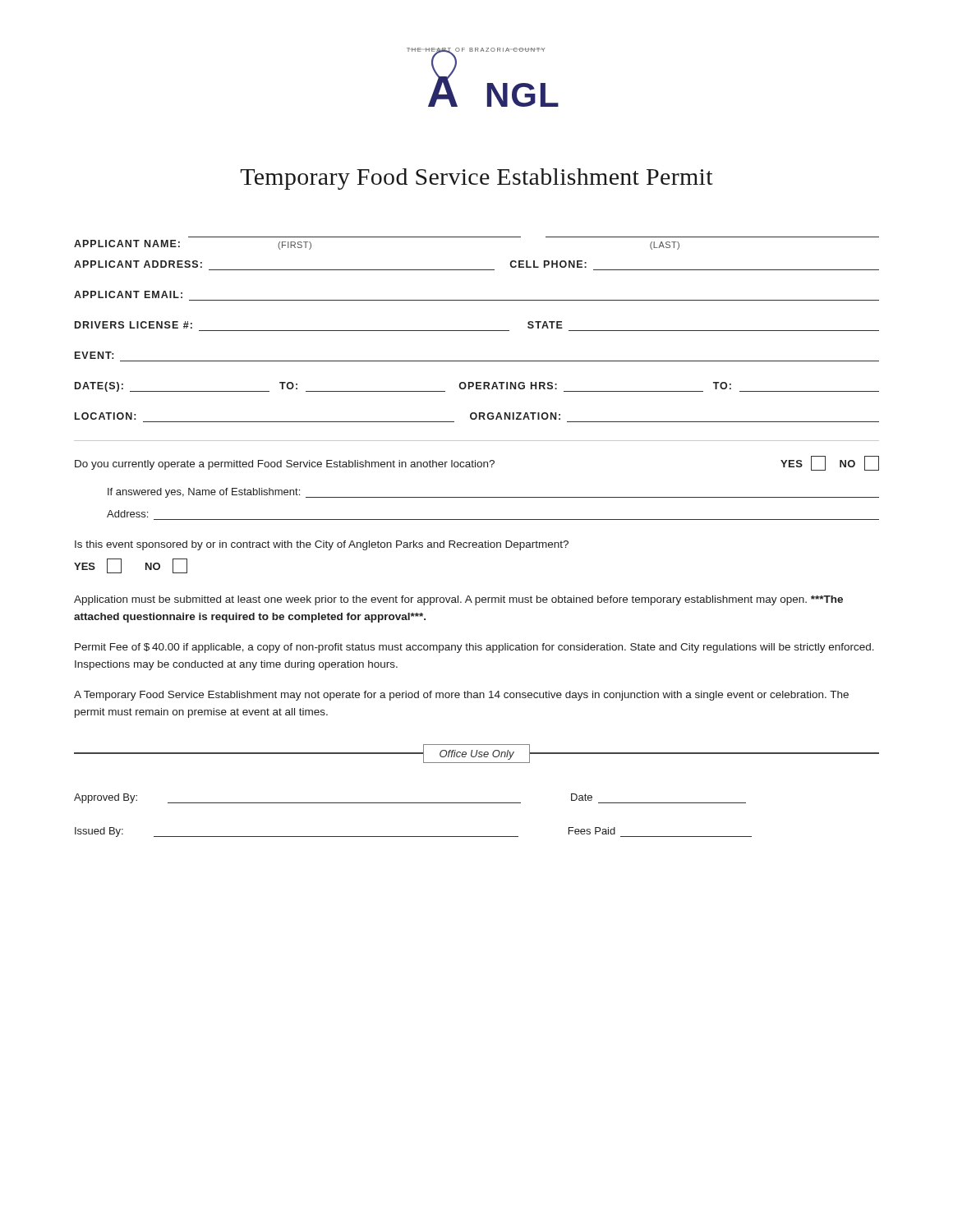Find the block on this page that starts "Permit Fee of $"
Image resolution: width=953 pixels, height=1232 pixels.
[474, 655]
